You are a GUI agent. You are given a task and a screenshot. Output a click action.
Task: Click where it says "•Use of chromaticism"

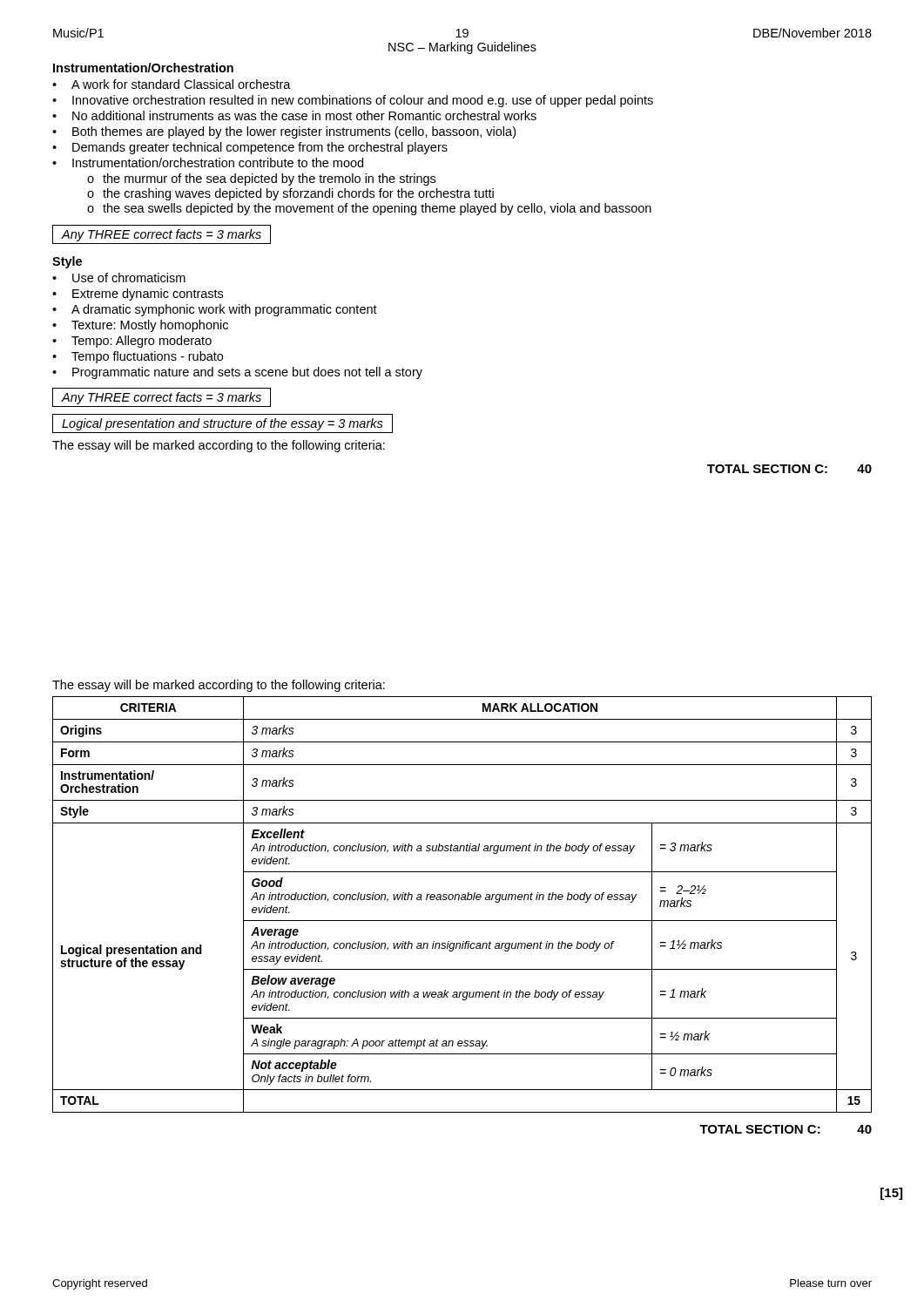[119, 278]
